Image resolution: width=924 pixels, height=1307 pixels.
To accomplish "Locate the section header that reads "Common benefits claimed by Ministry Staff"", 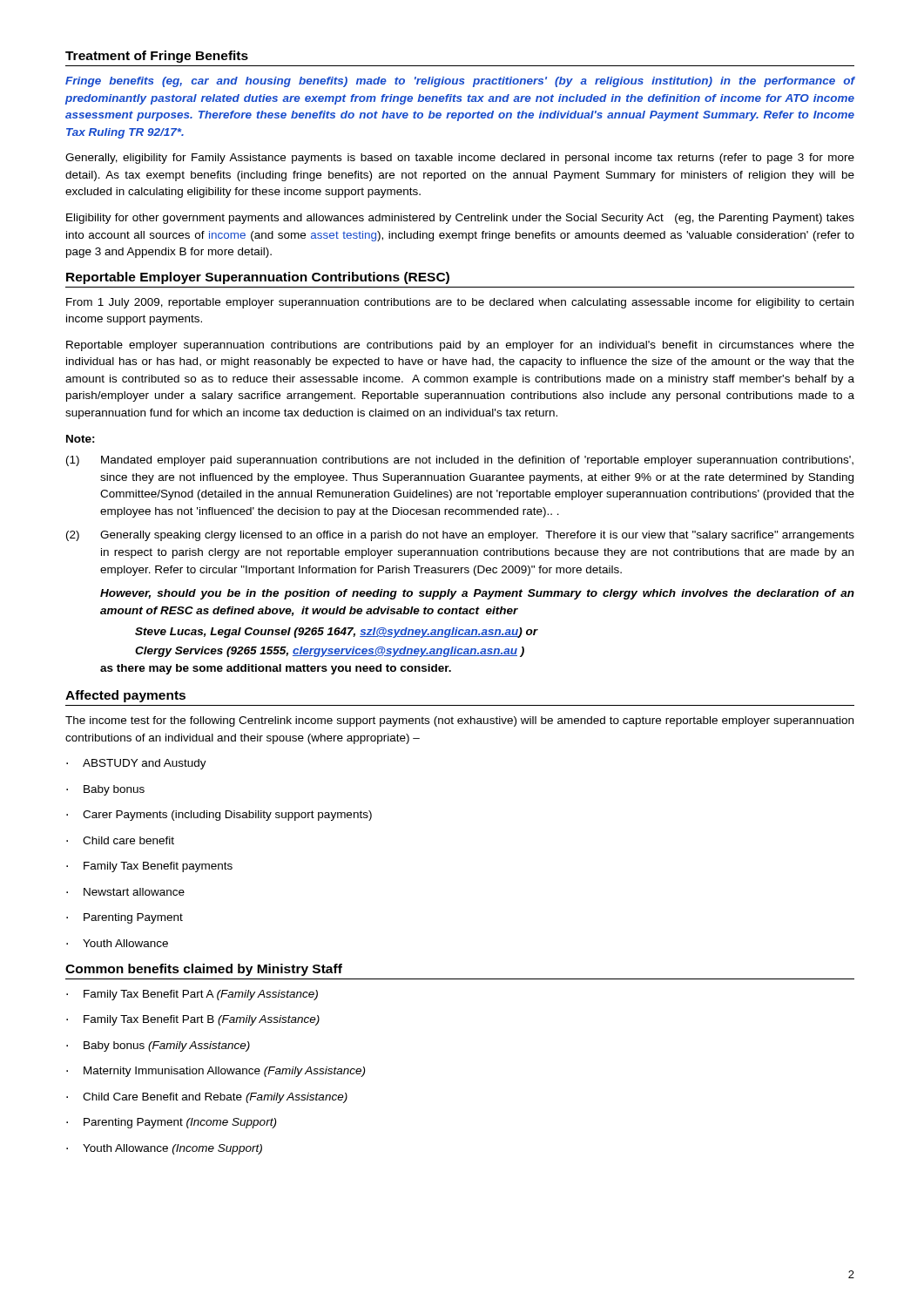I will tap(460, 970).
